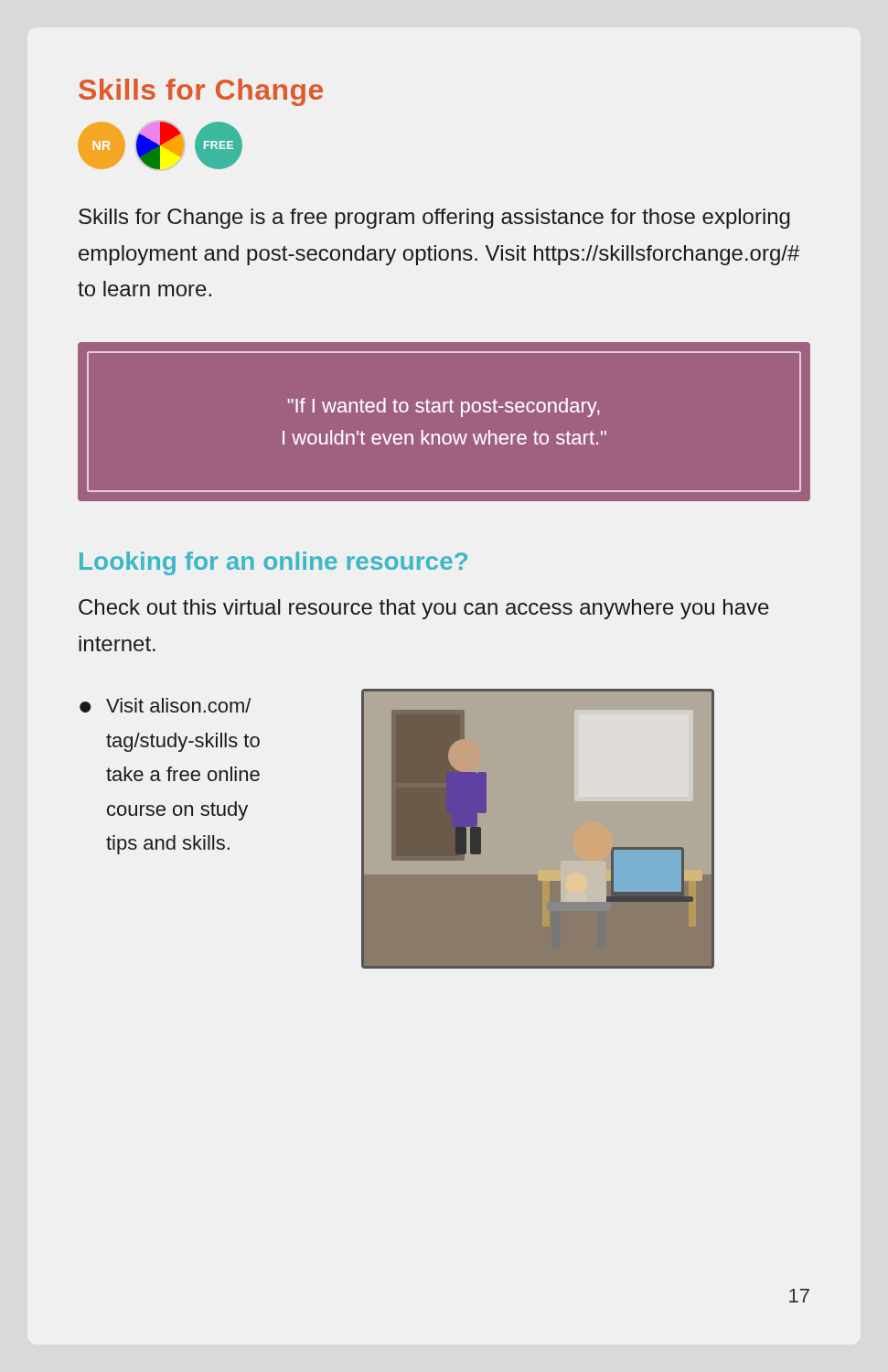Viewport: 888px width, 1372px height.
Task: Select the infographic
Action: pos(444,145)
